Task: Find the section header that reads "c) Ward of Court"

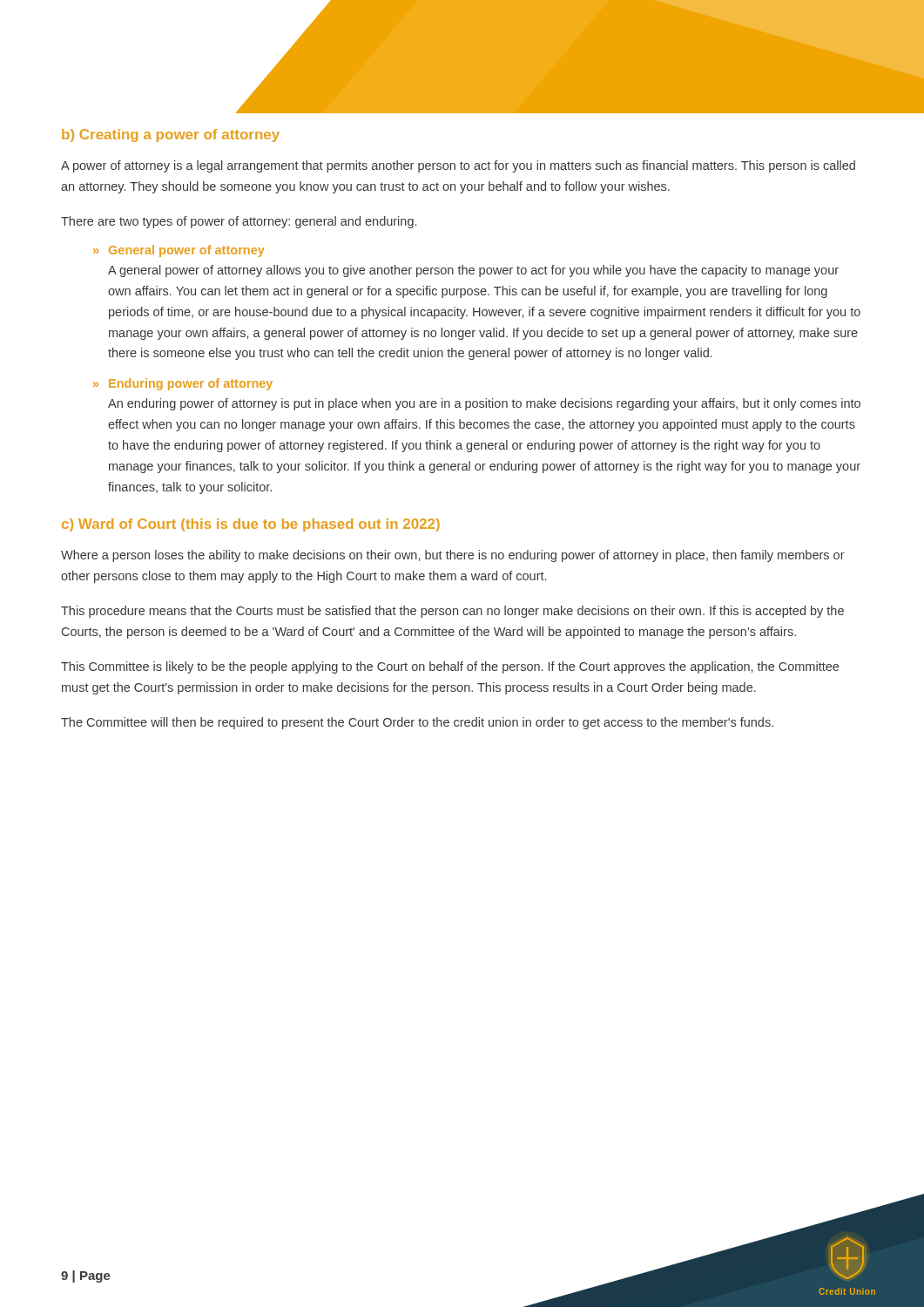Action: 251,524
